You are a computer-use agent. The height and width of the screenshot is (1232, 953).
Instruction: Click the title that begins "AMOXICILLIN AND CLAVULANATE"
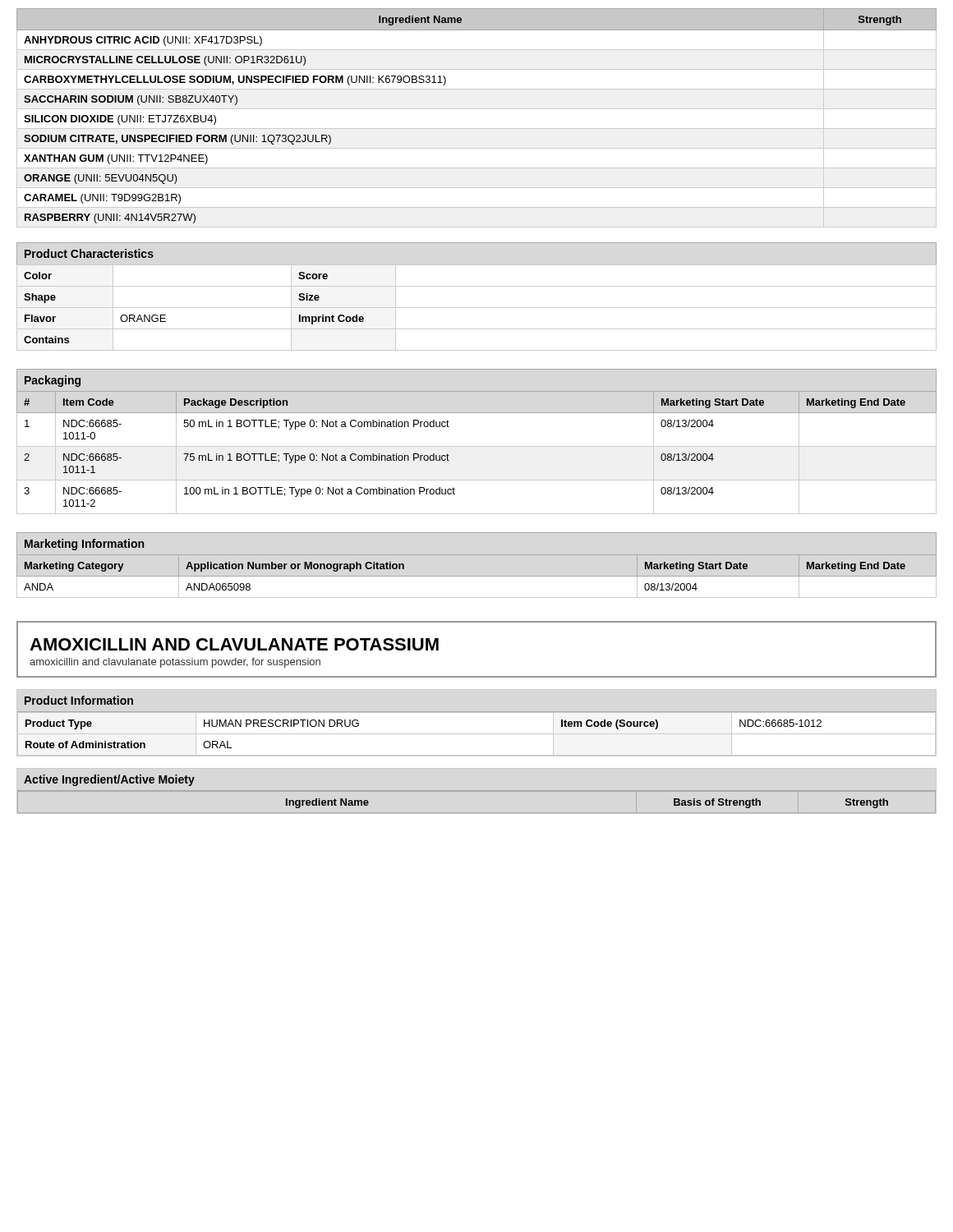pyautogui.click(x=235, y=644)
